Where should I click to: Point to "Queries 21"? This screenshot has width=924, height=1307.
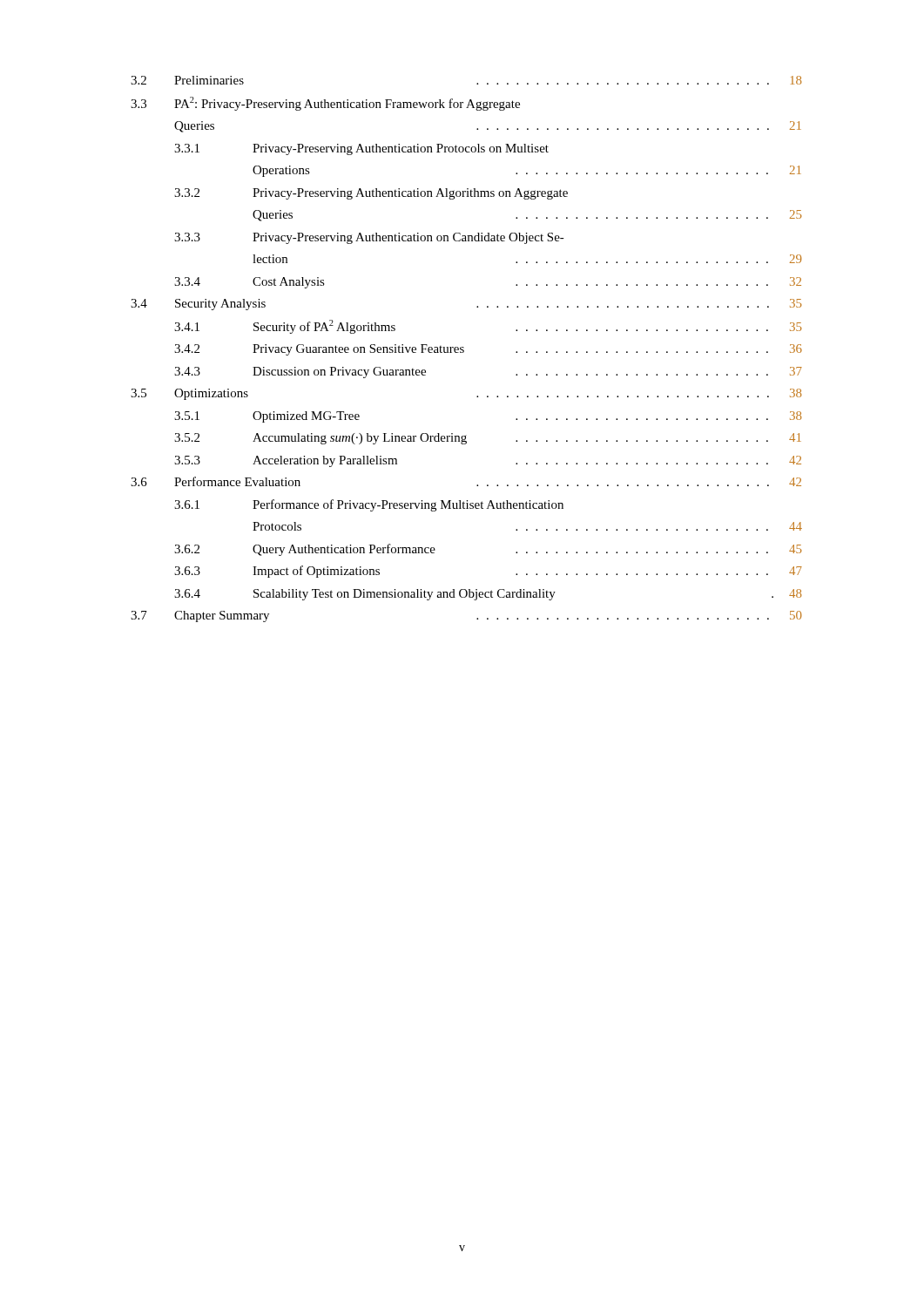(x=488, y=126)
